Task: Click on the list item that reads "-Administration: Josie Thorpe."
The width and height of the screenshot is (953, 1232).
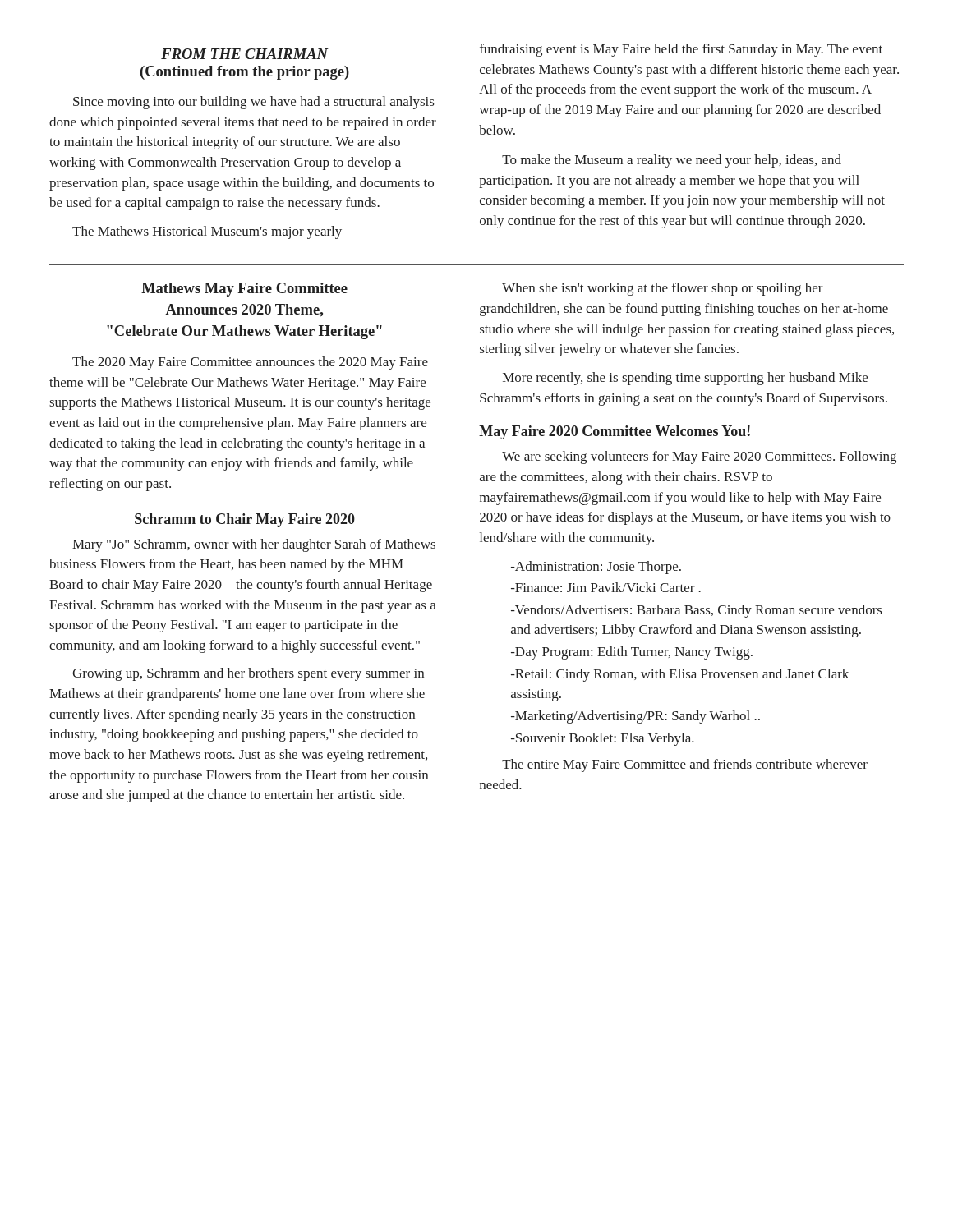Action: click(x=596, y=566)
